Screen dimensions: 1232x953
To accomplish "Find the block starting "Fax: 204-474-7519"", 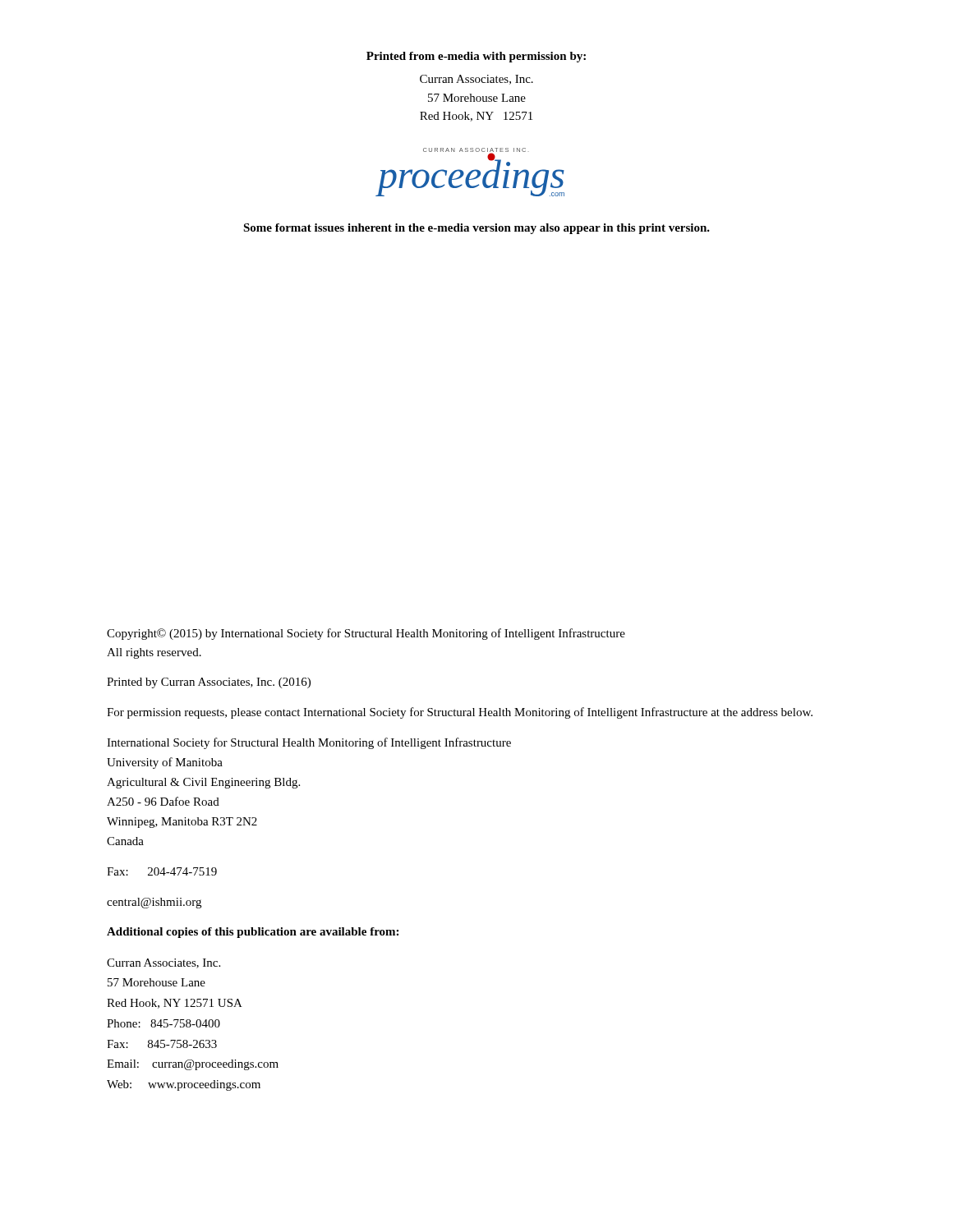I will click(162, 871).
